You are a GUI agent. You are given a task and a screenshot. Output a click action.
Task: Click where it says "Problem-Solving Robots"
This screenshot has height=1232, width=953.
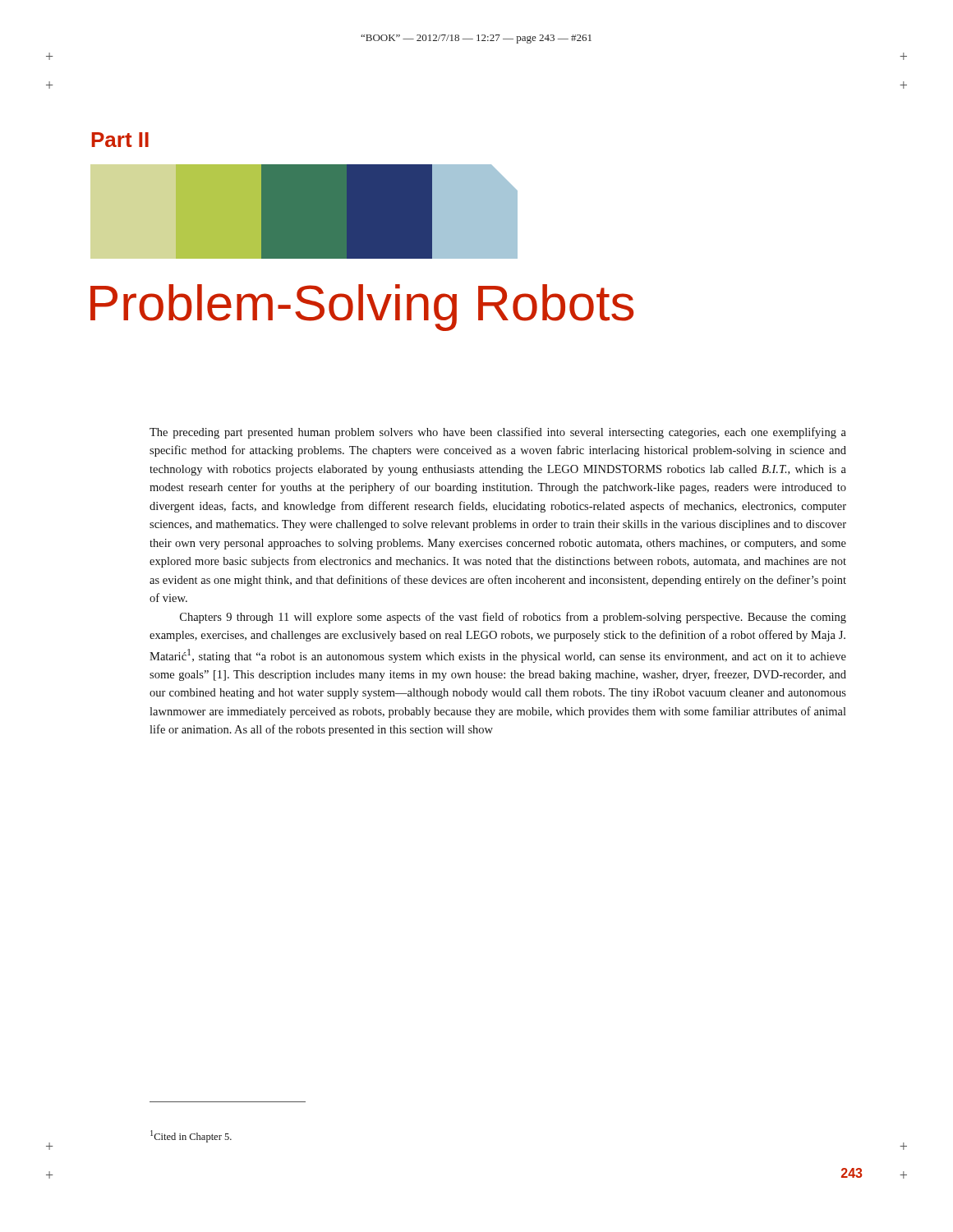click(361, 303)
